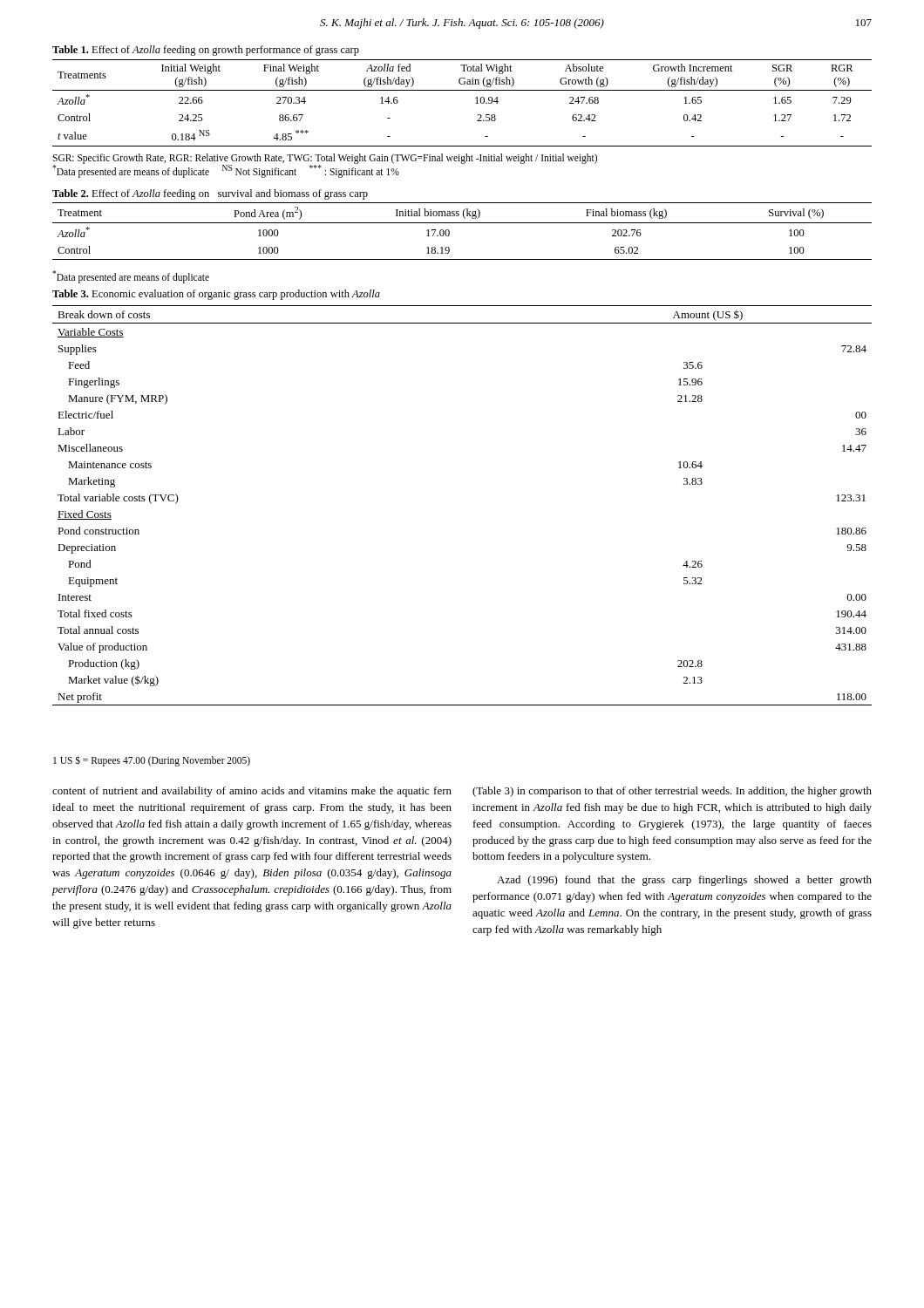Find the caption that says "Table 3. Economic evaluation"
924x1308 pixels.
[216, 294]
